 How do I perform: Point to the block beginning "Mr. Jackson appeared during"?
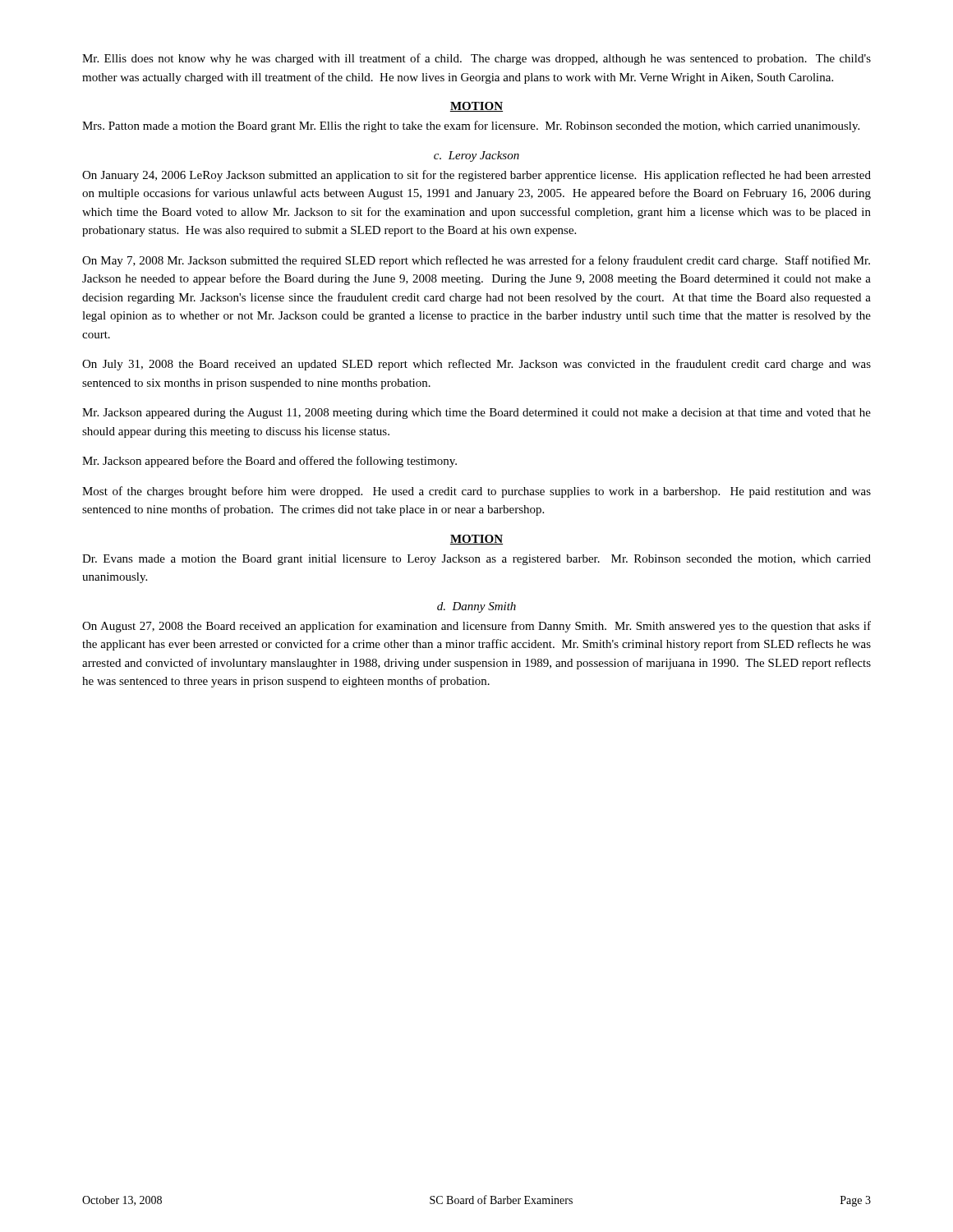coord(476,422)
